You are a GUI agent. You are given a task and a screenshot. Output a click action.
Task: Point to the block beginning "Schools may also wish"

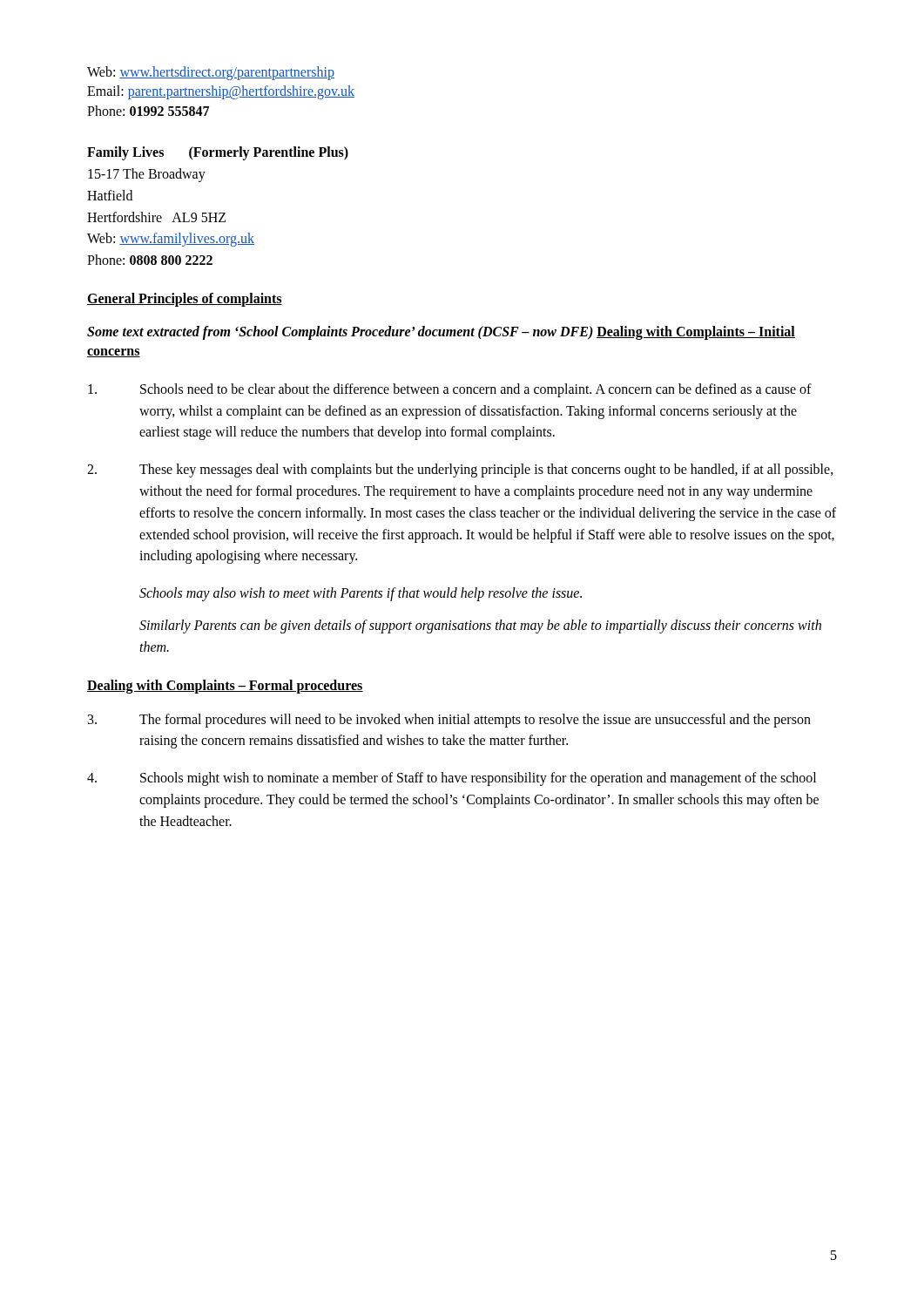(361, 593)
